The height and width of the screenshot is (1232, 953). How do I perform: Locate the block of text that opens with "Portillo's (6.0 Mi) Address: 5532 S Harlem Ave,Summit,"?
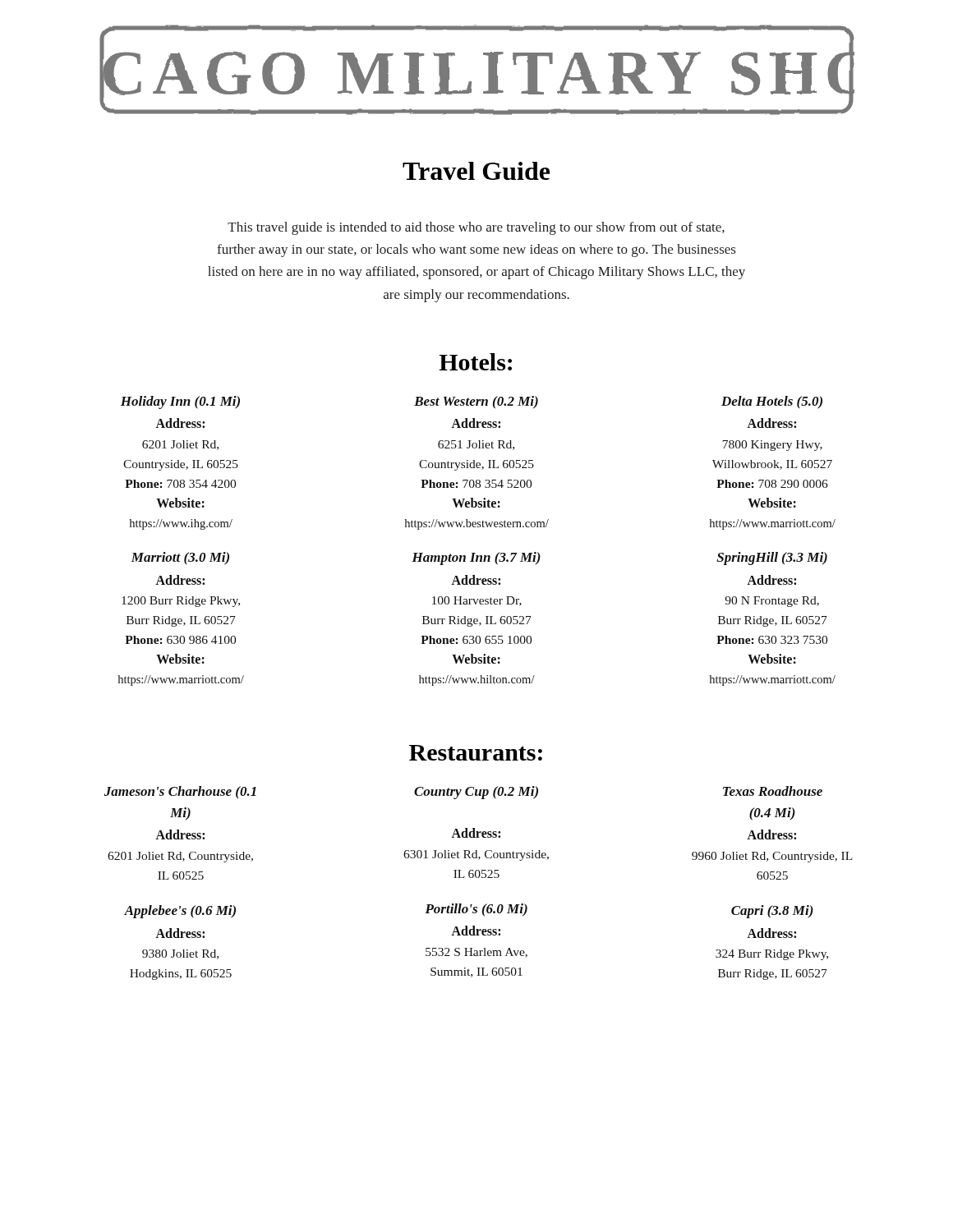tap(476, 940)
